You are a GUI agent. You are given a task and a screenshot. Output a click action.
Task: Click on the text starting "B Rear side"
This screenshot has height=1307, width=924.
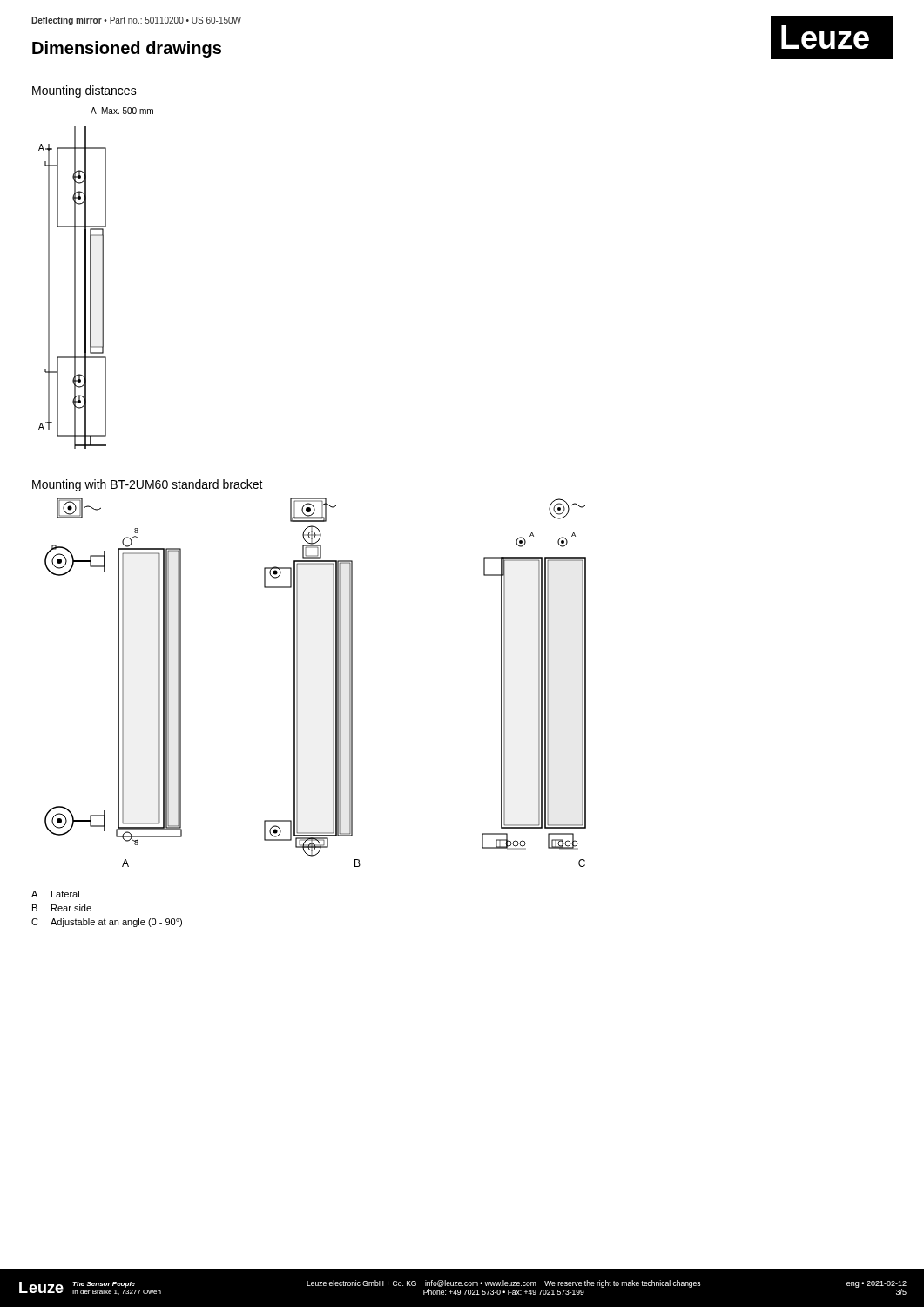[x=61, y=908]
